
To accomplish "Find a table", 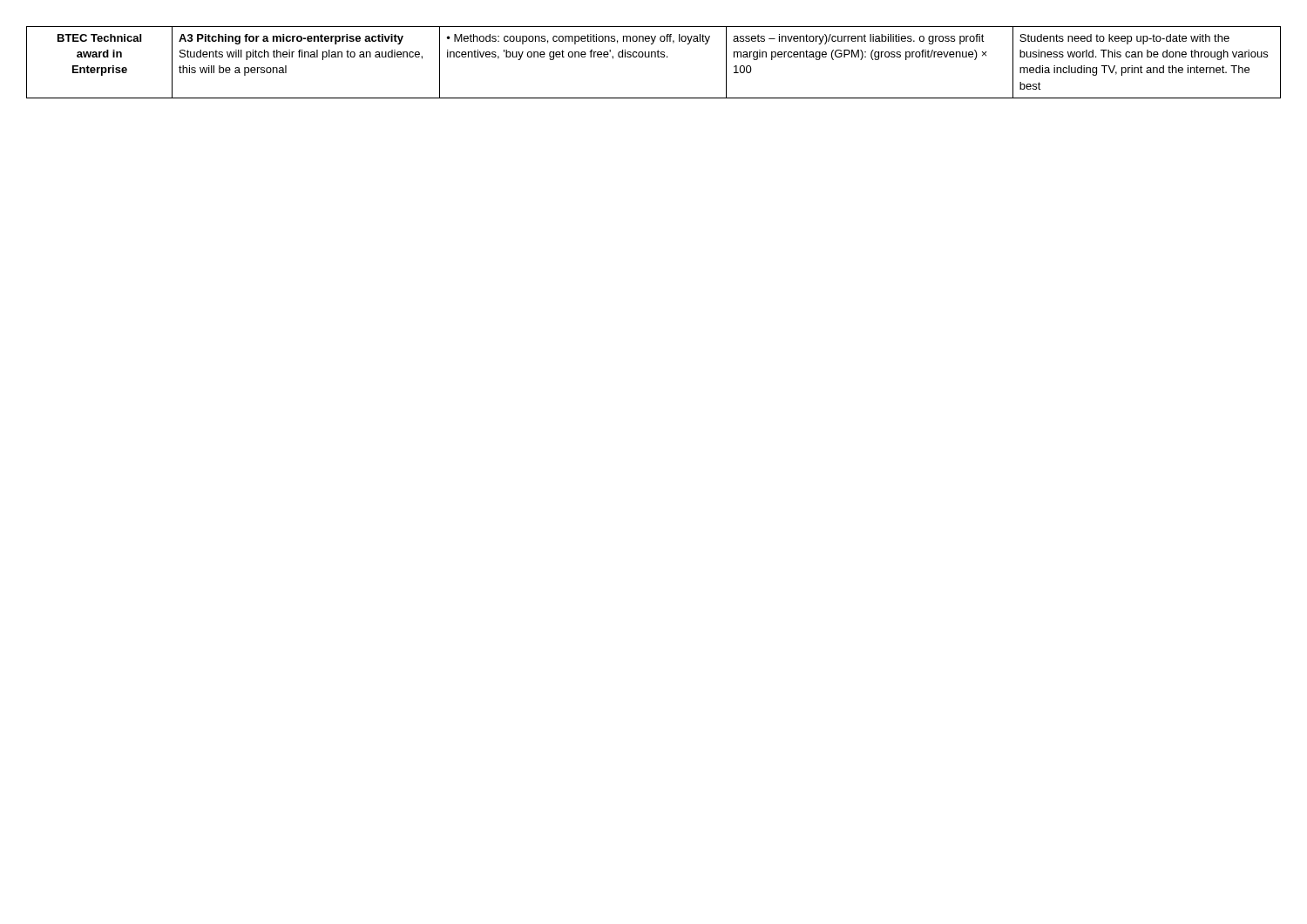I will 654,62.
